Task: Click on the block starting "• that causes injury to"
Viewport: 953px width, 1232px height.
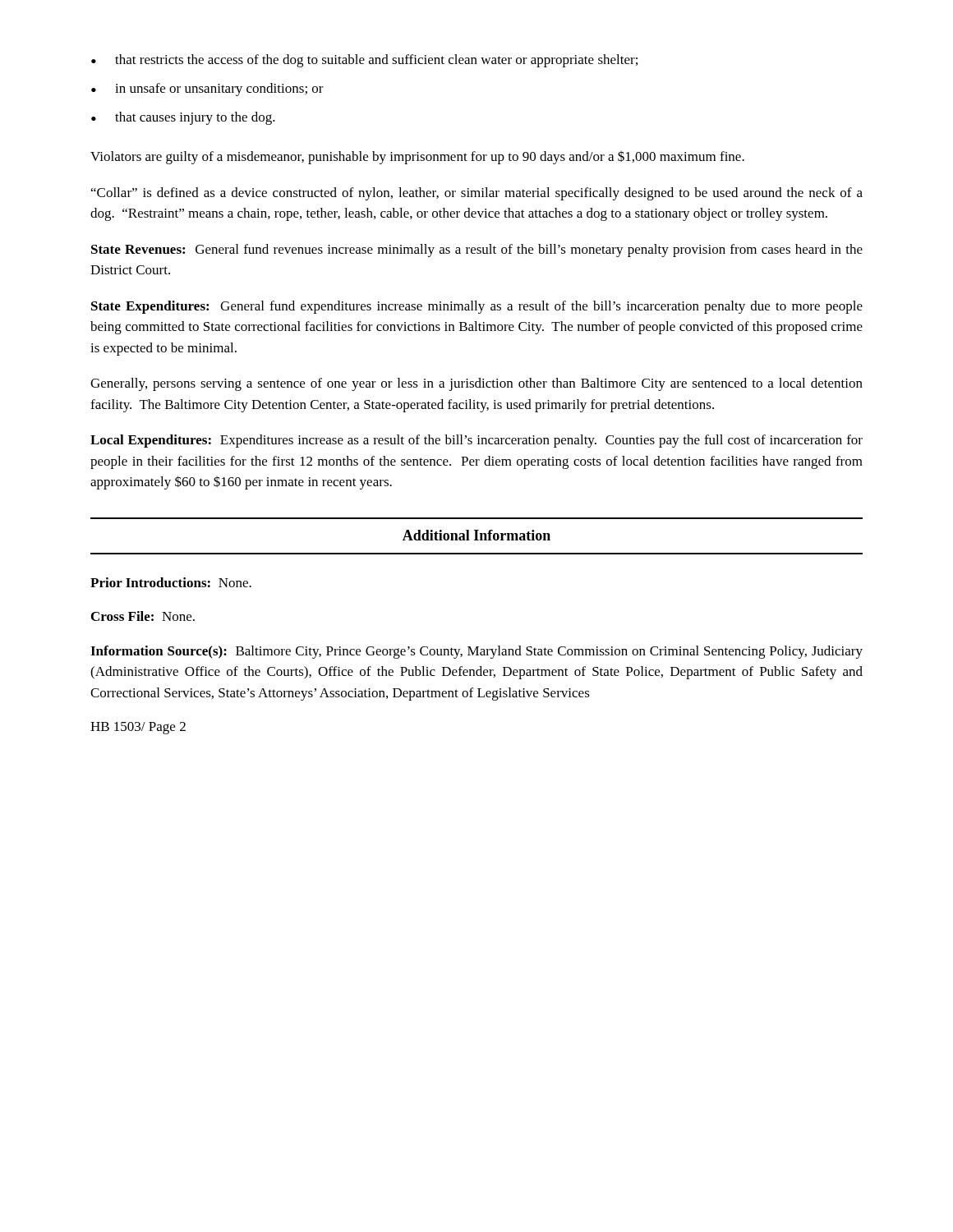Action: 183,118
